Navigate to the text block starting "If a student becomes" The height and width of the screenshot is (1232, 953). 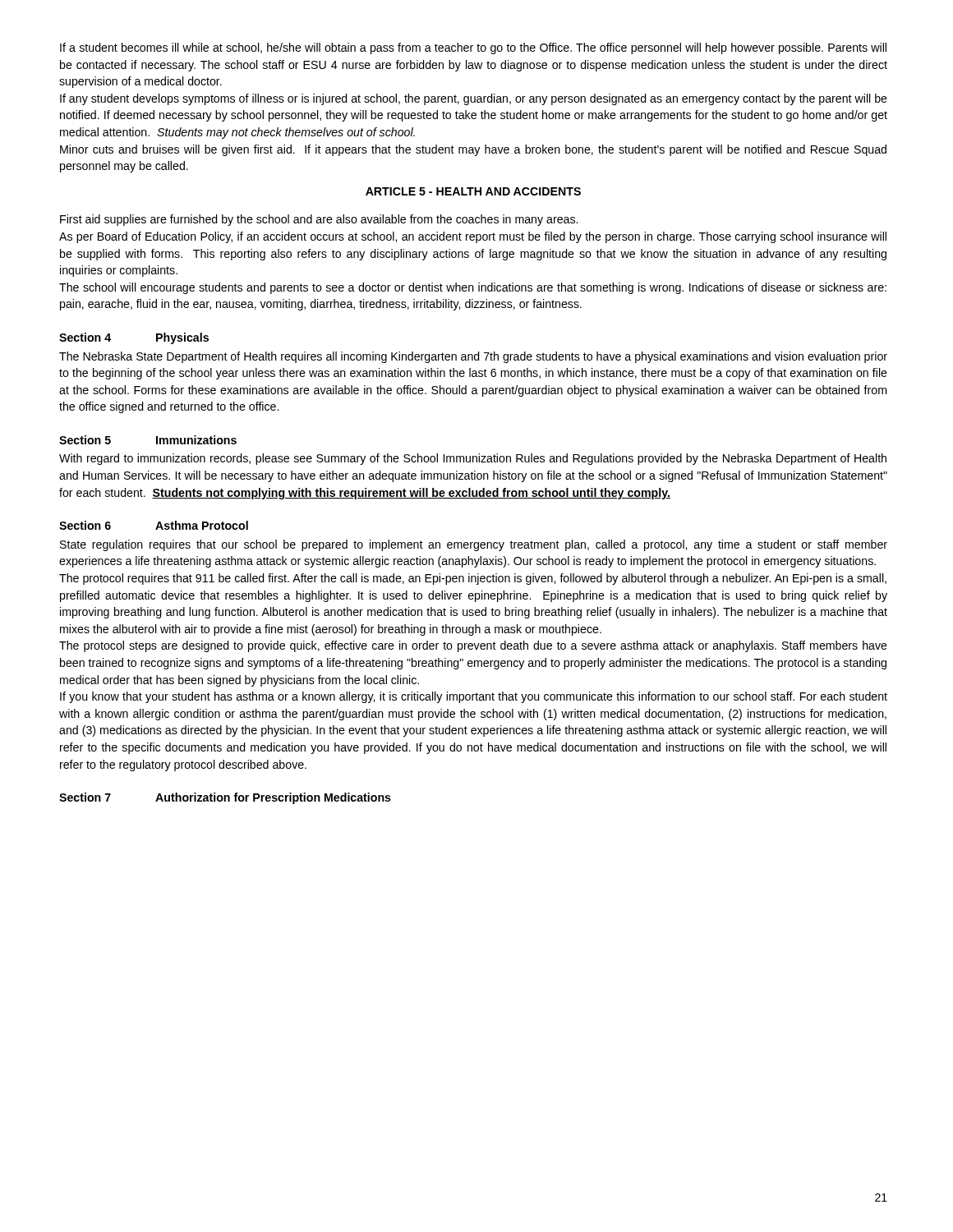coord(473,107)
